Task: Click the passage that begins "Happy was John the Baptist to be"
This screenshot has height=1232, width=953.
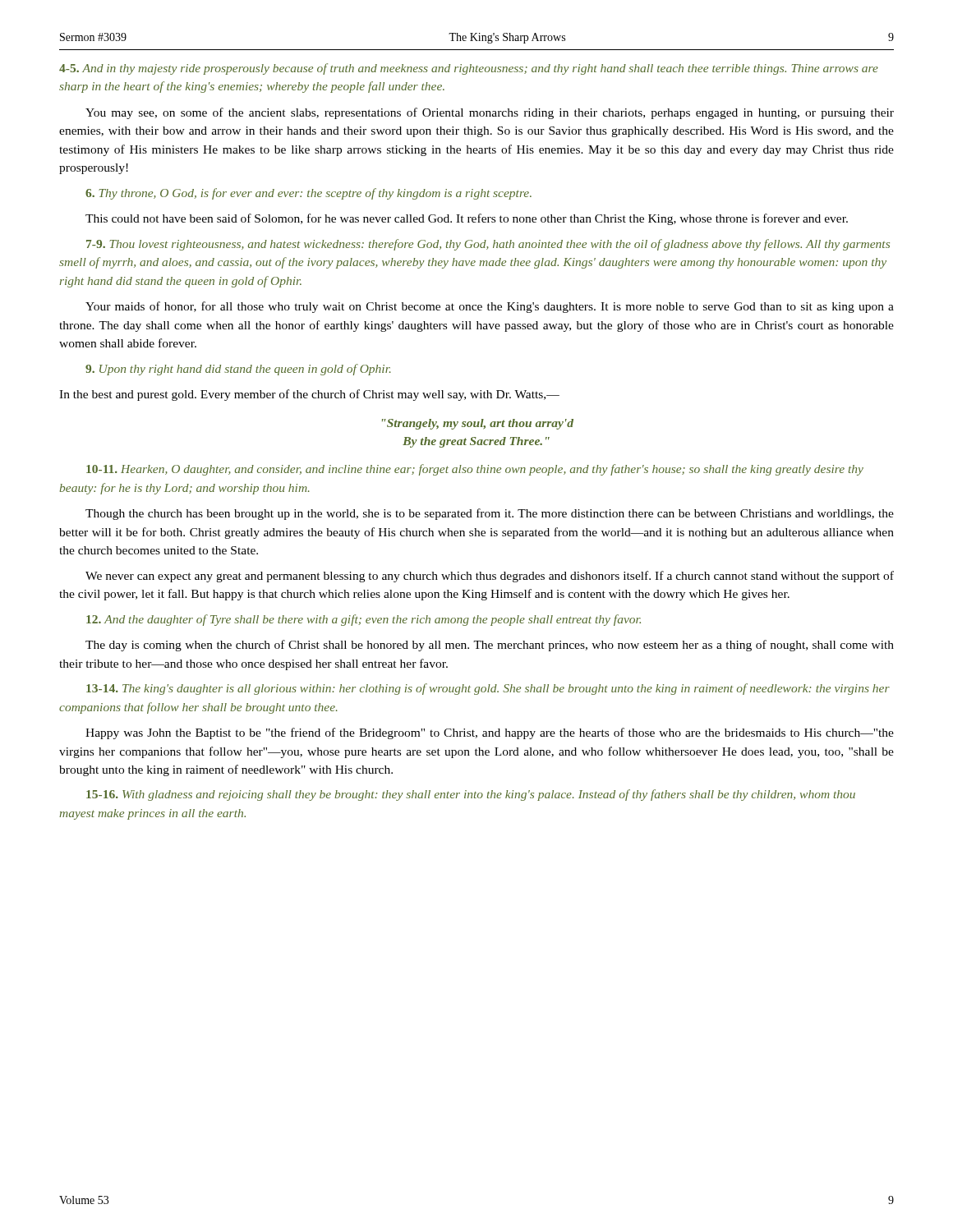Action: 476,751
